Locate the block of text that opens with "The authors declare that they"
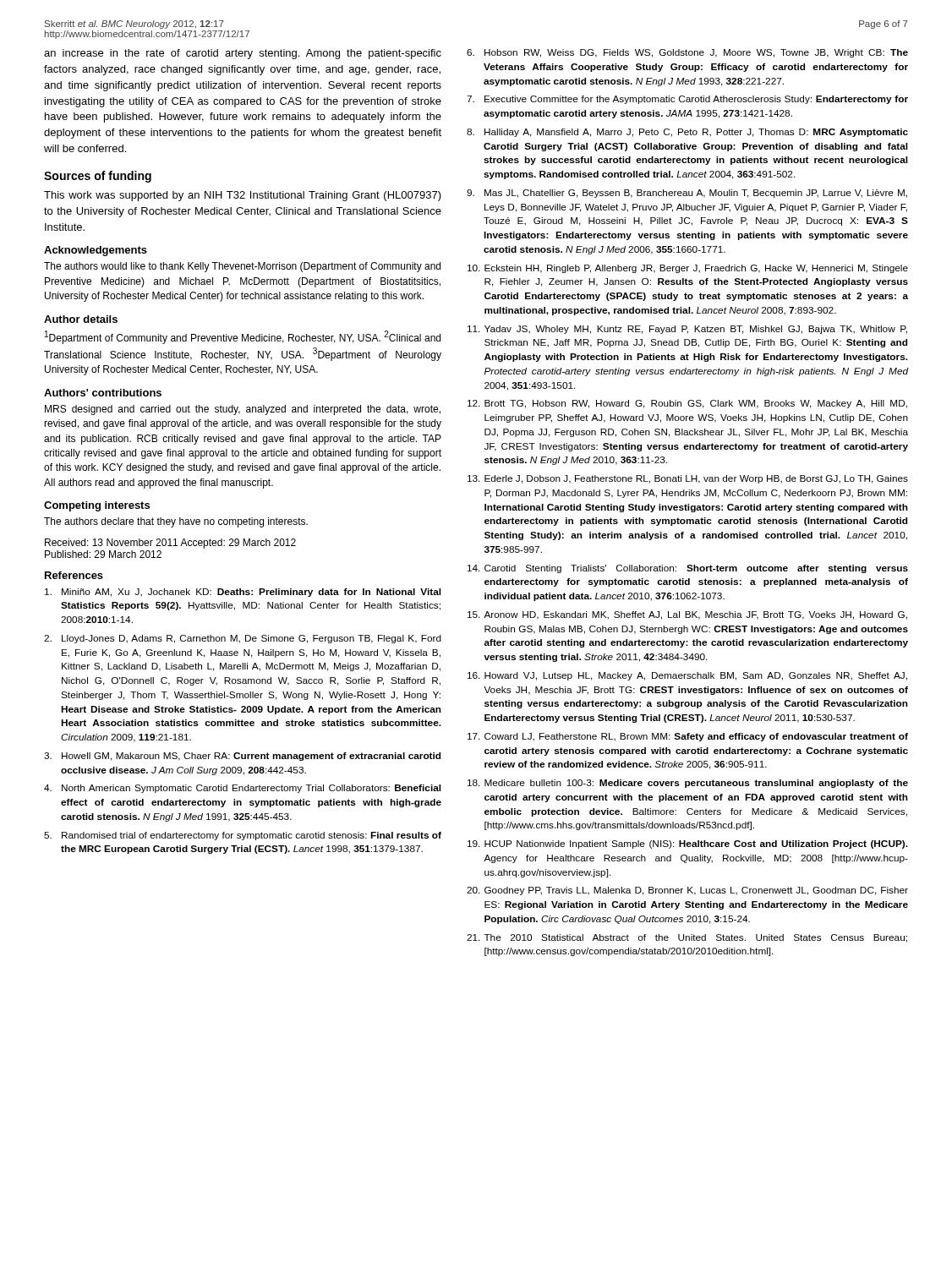 pyautogui.click(x=243, y=522)
